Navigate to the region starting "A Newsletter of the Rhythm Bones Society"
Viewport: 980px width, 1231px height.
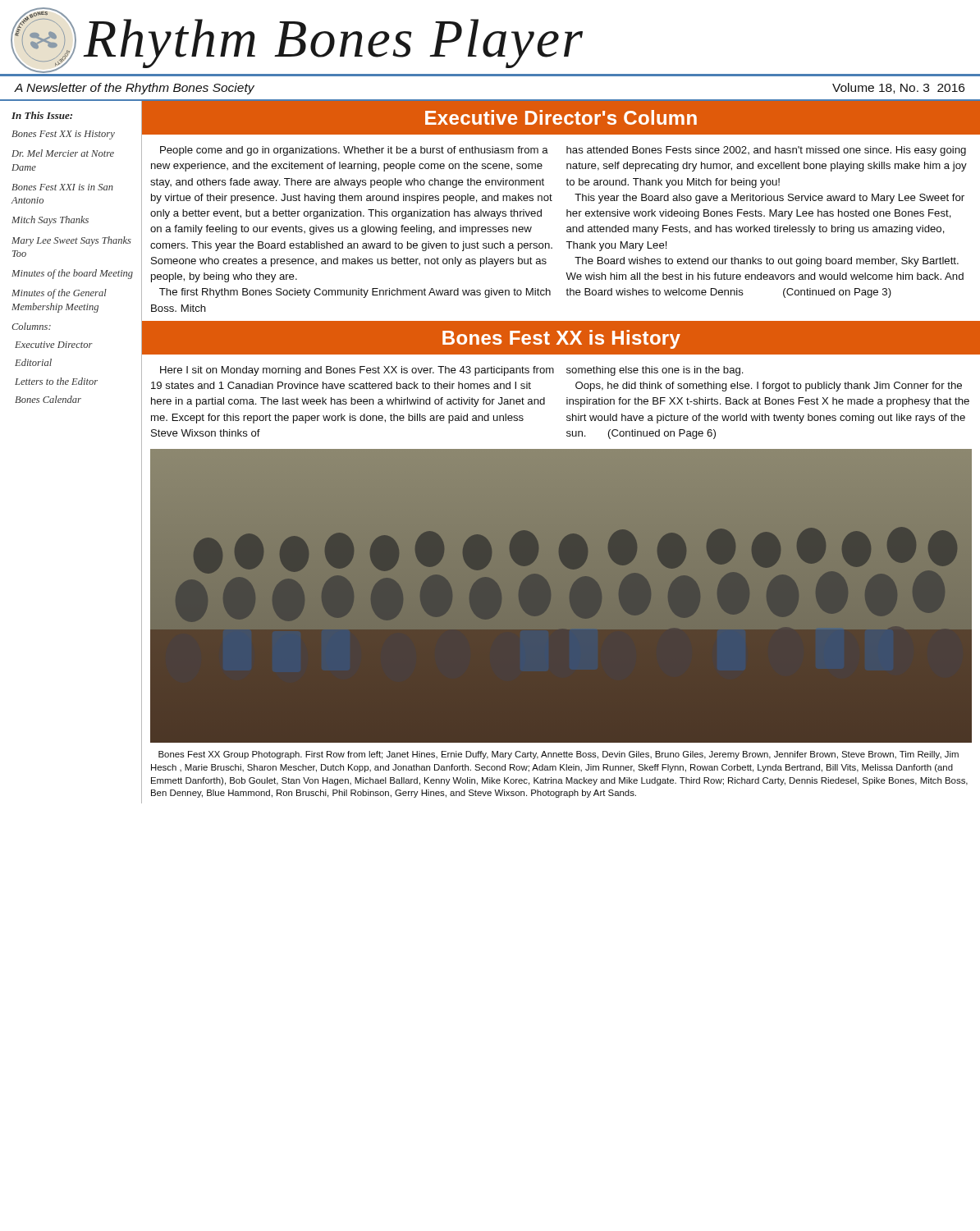[x=134, y=87]
